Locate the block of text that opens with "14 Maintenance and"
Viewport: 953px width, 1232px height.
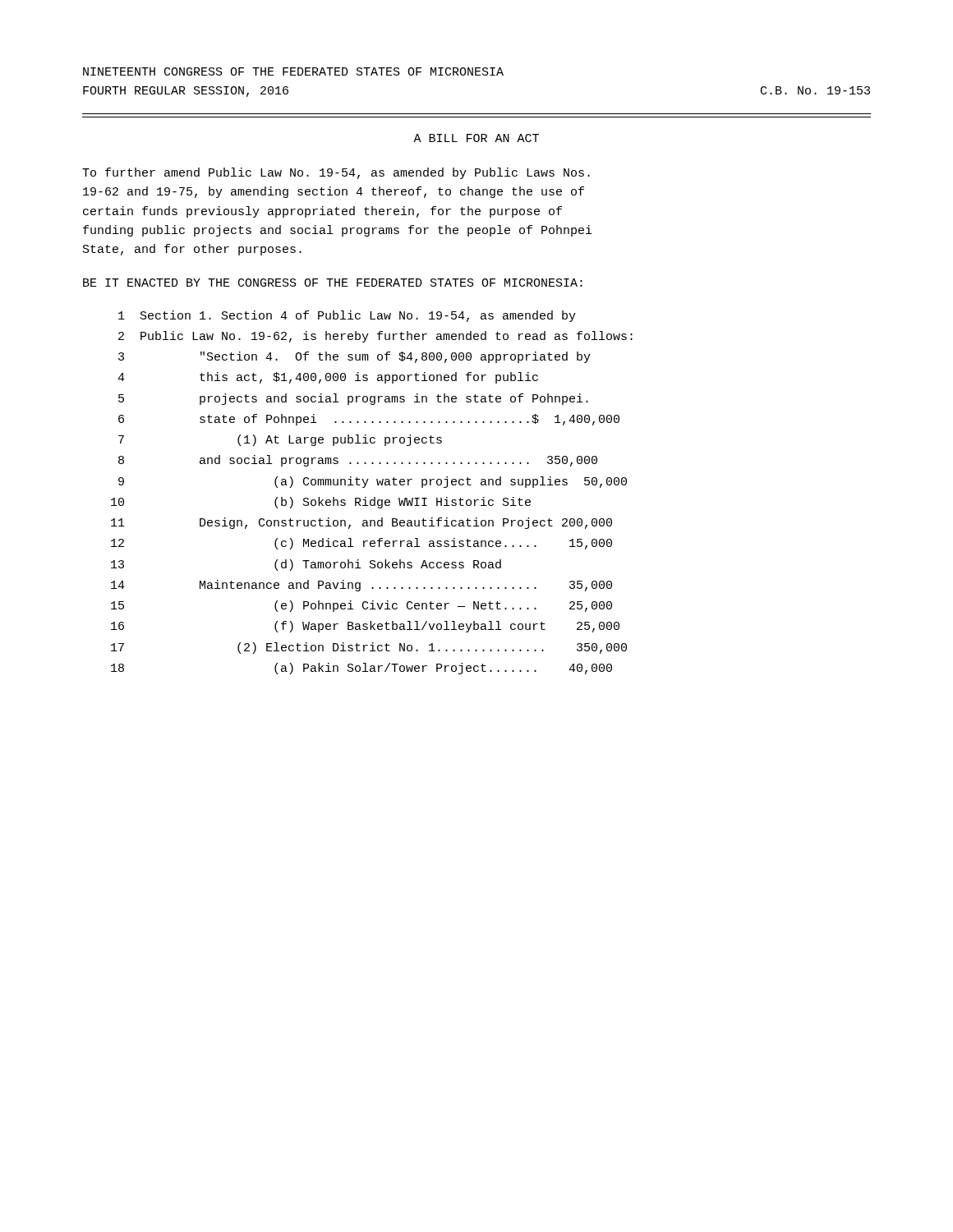(x=476, y=586)
